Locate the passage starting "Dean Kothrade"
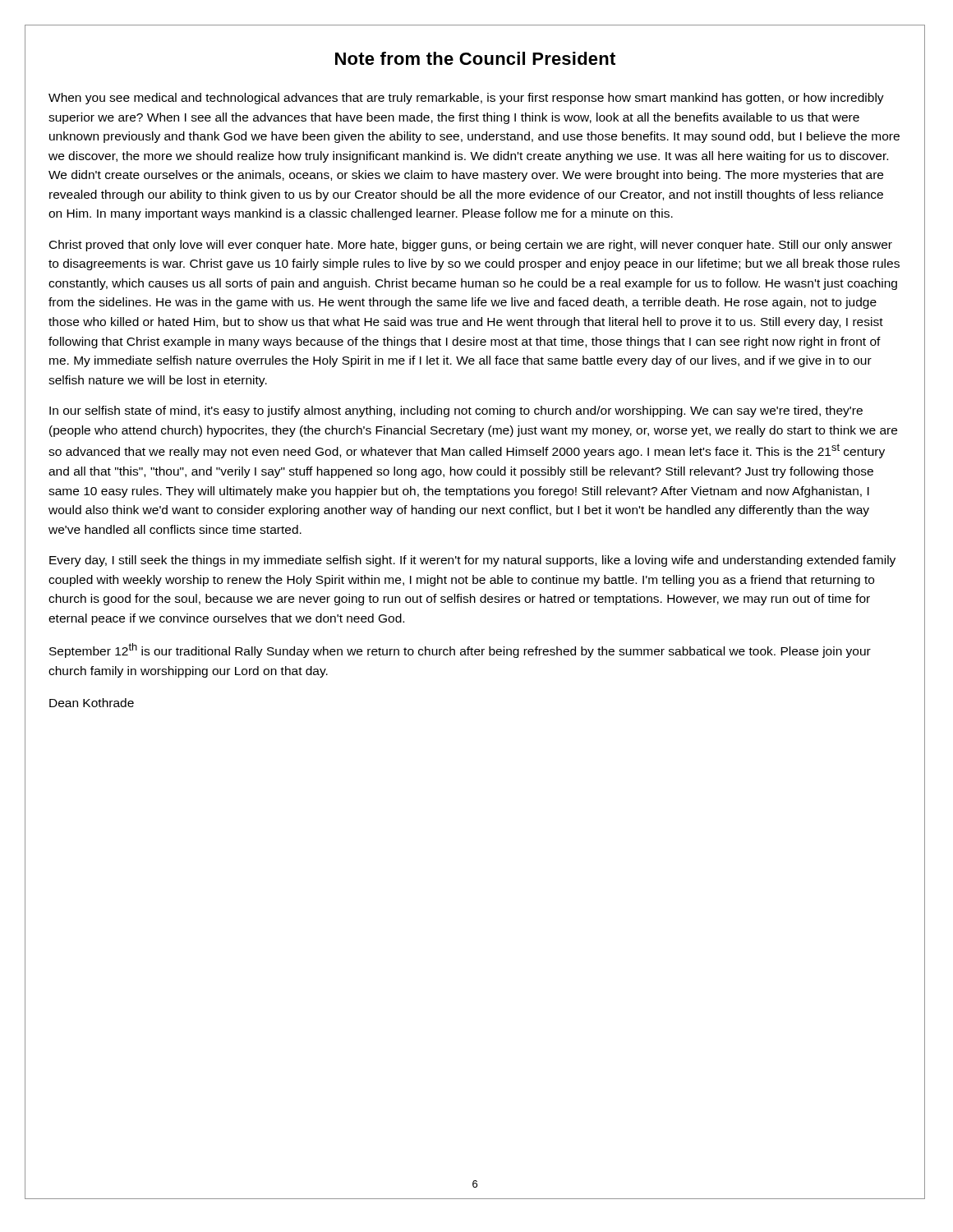This screenshot has height=1232, width=953. pos(91,702)
